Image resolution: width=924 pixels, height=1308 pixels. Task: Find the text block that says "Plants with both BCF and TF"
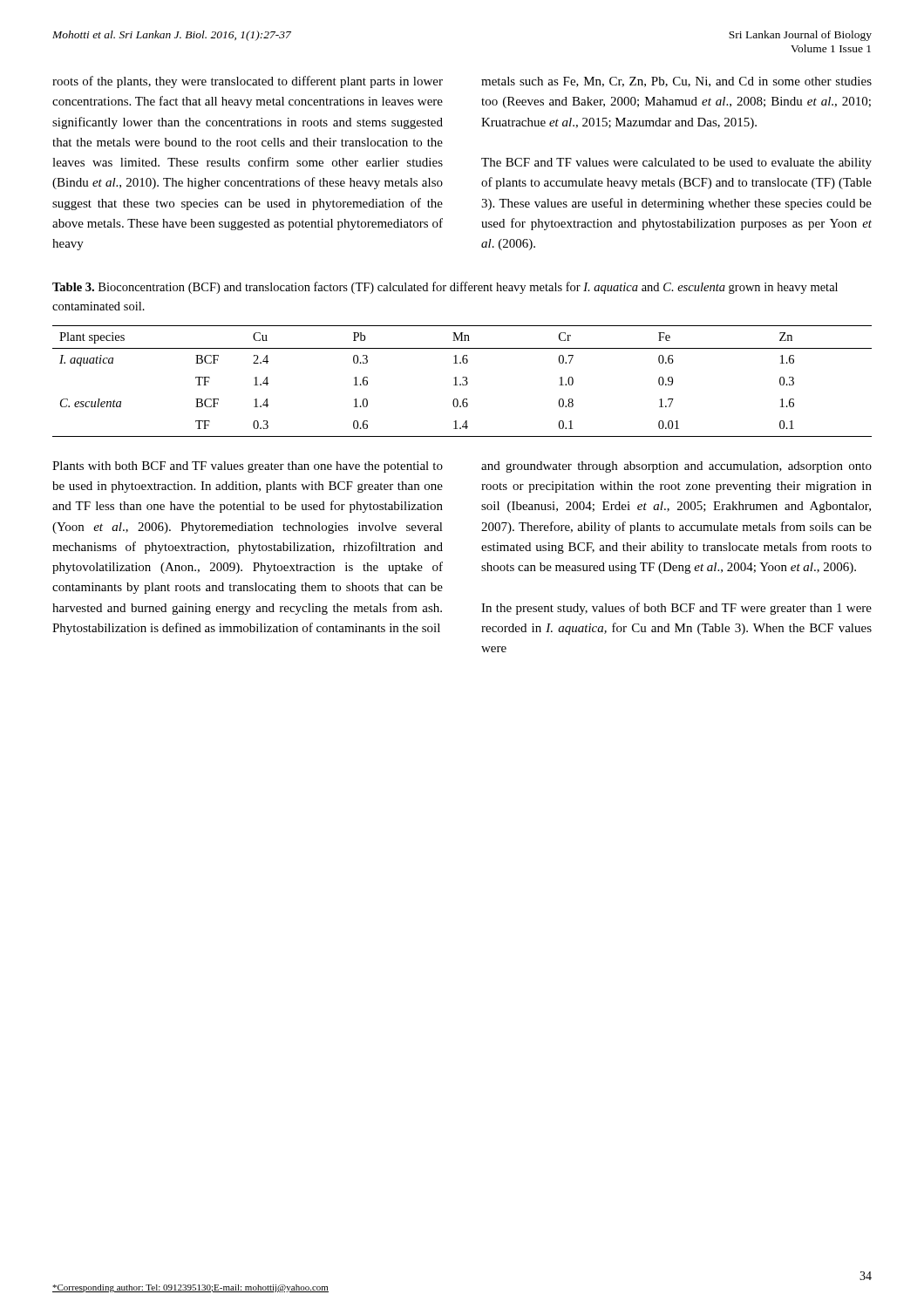[x=248, y=547]
